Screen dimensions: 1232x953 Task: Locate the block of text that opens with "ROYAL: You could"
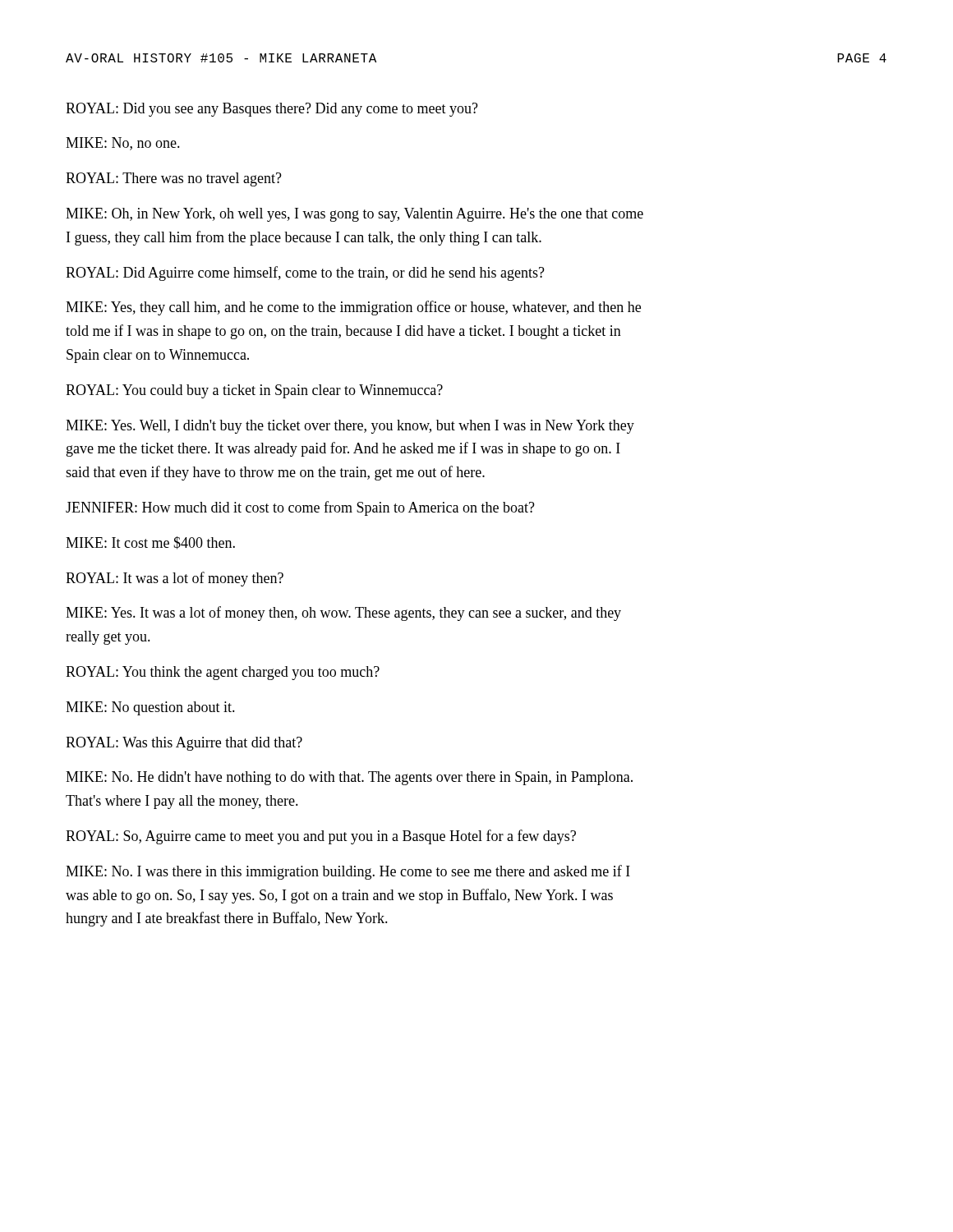[254, 391]
